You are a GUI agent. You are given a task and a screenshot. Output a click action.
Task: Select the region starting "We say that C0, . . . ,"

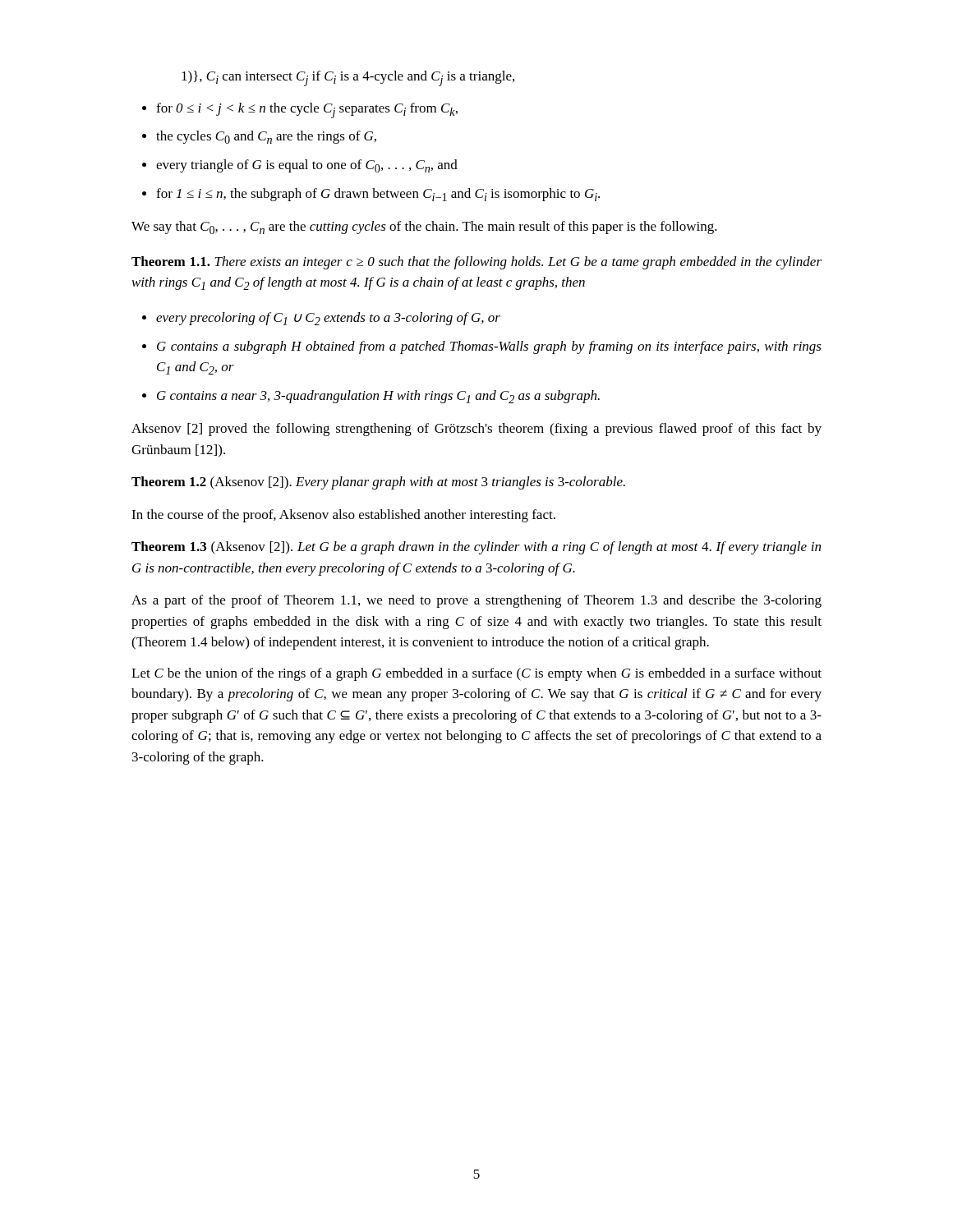[476, 228]
